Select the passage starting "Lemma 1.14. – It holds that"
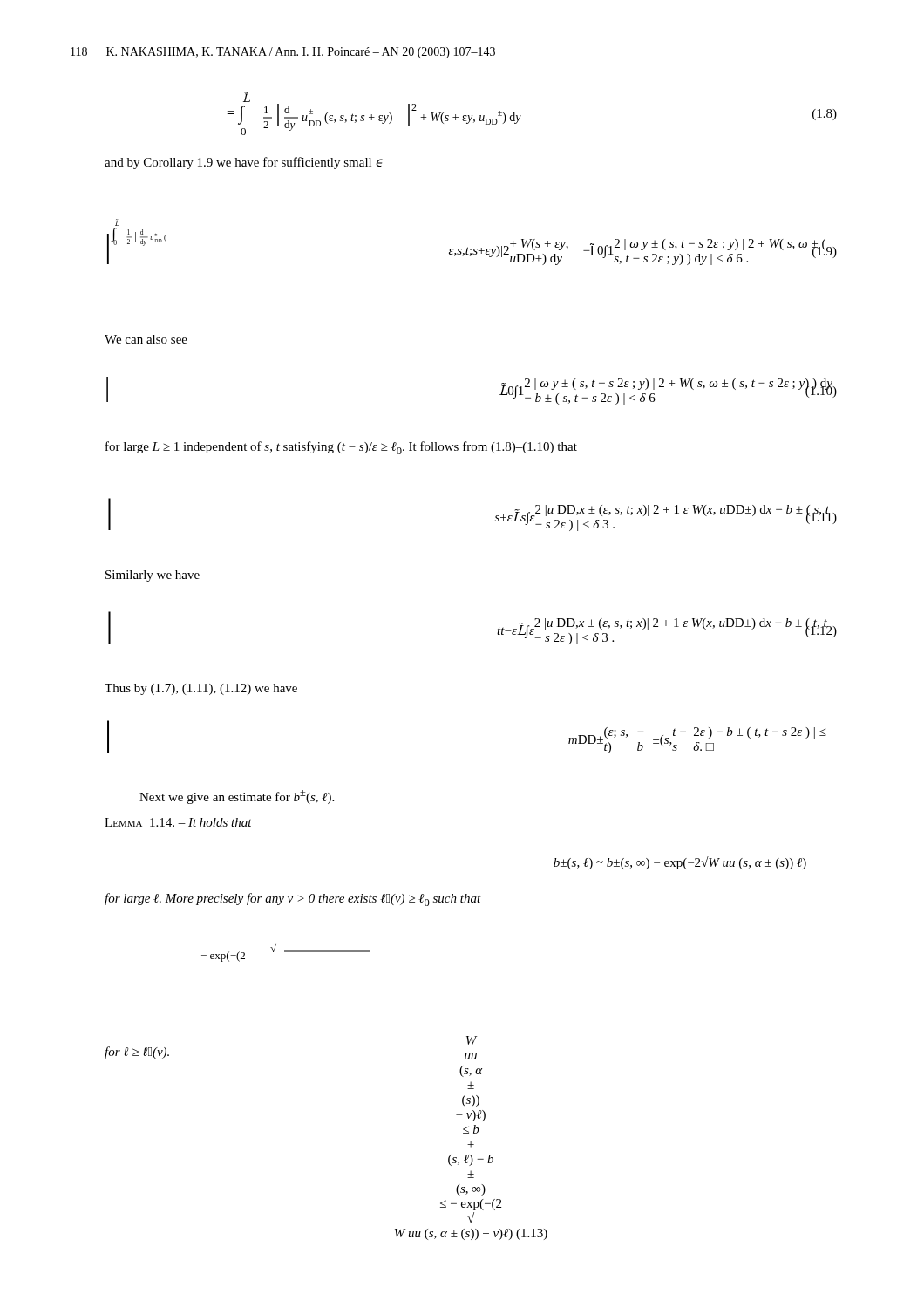924x1308 pixels. pyautogui.click(x=178, y=822)
